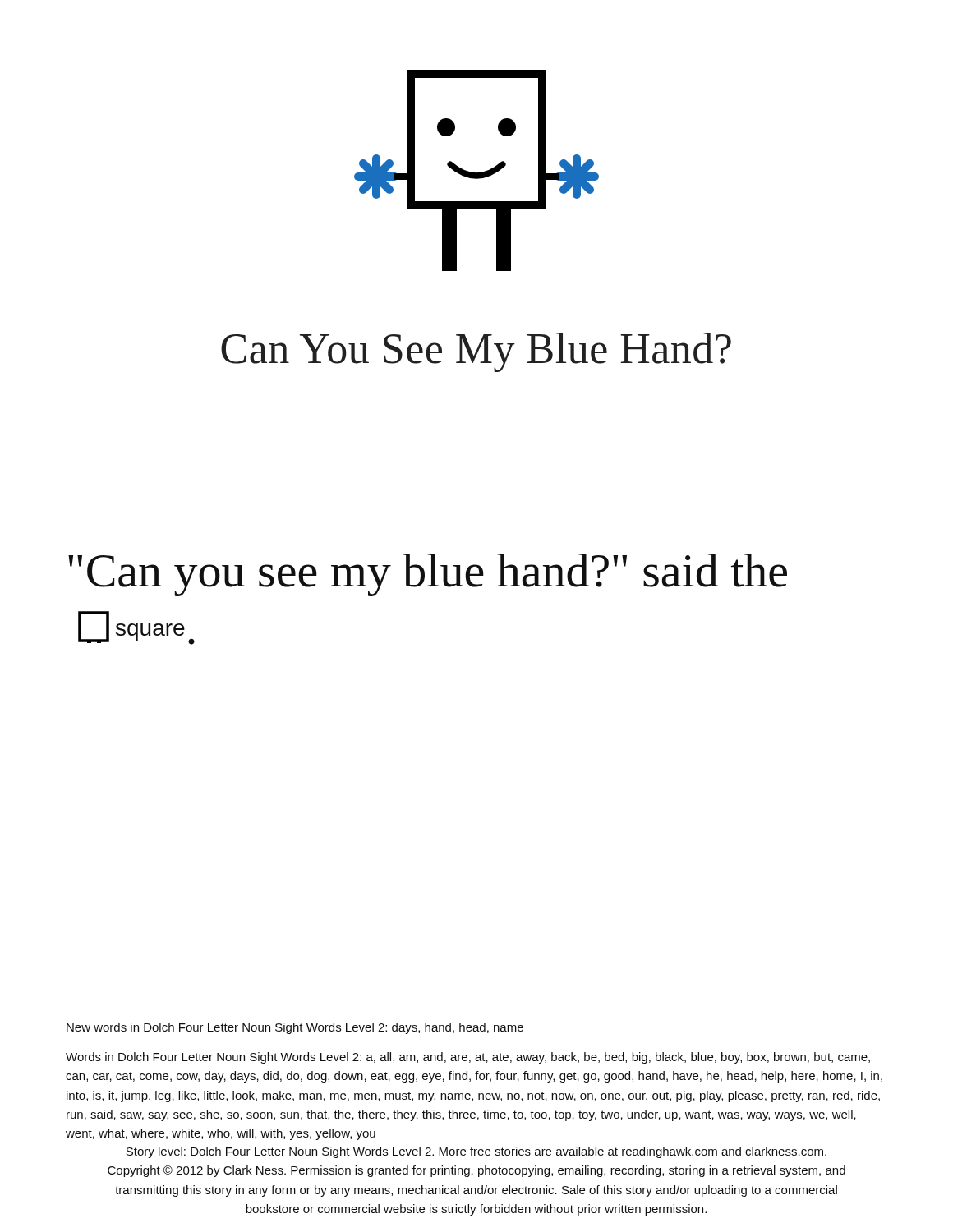
Task: Select the title
Action: coord(476,349)
